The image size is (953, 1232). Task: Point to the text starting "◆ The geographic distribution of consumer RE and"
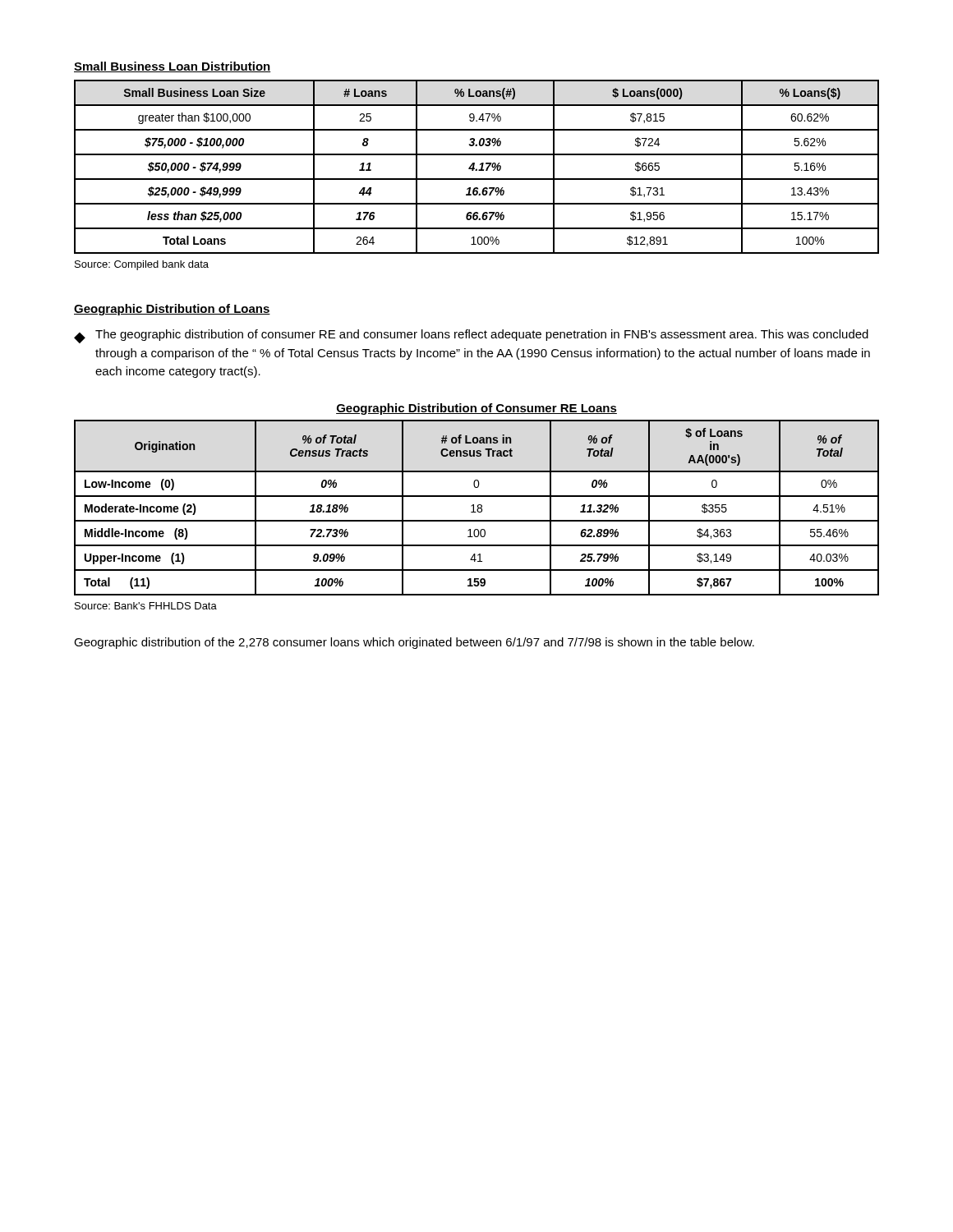pyautogui.click(x=476, y=353)
